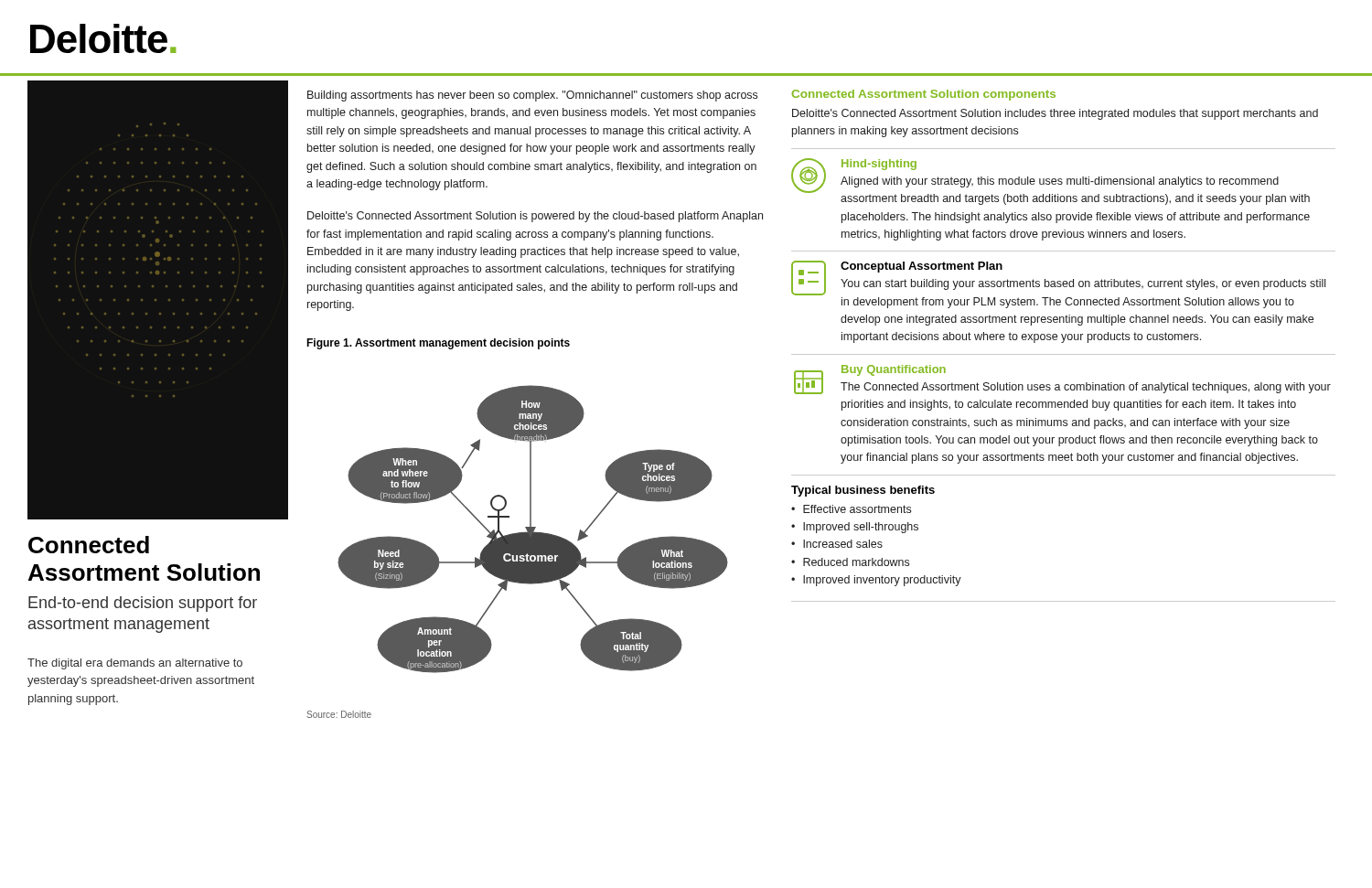The image size is (1372, 888).
Task: Locate the passage starting "You can start building your"
Action: pyautogui.click(x=1083, y=310)
